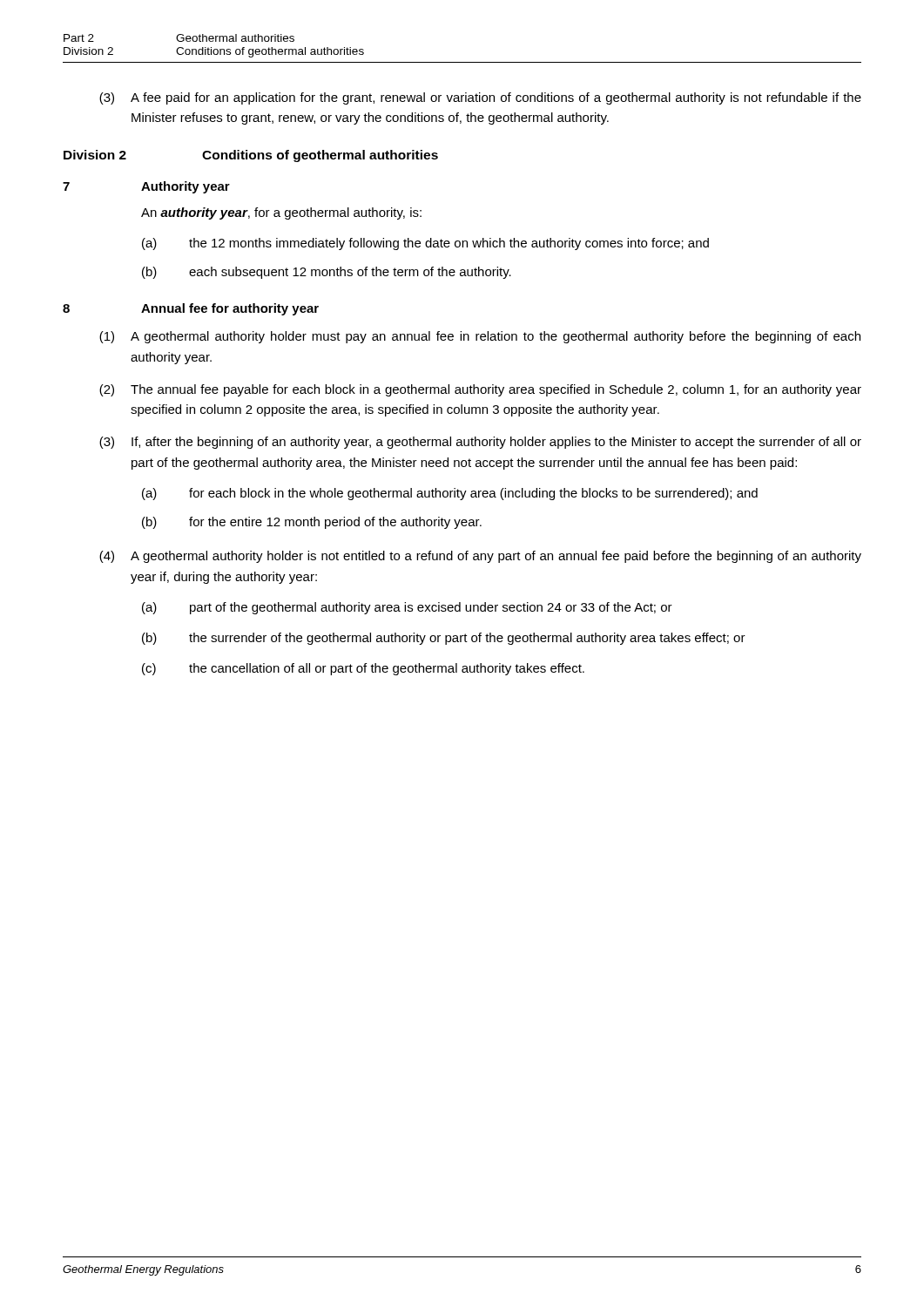Image resolution: width=924 pixels, height=1307 pixels.
Task: Click on the list item that says "(2) The annual fee payable"
Action: tap(462, 399)
